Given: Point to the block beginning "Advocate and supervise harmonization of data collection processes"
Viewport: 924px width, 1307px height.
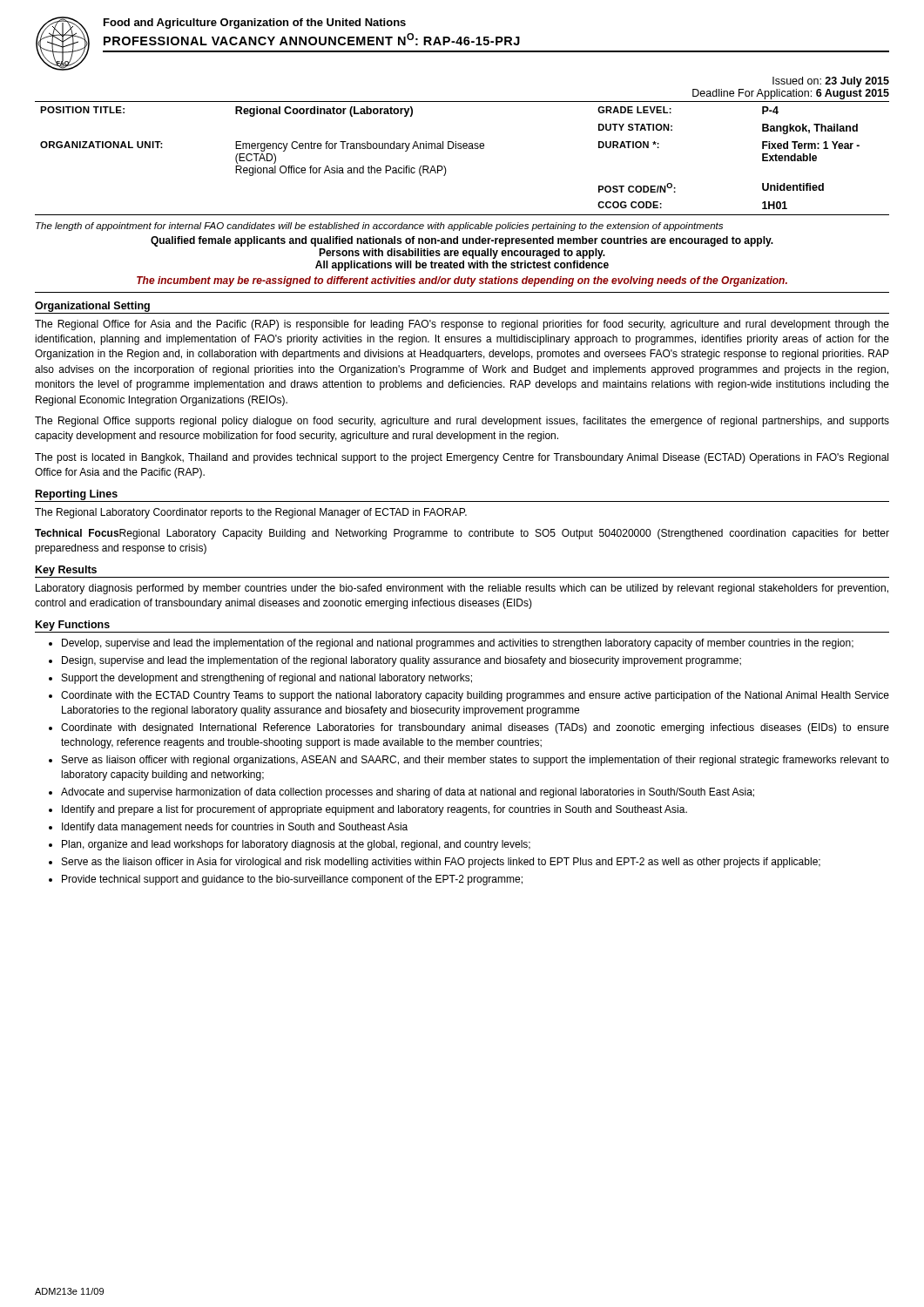Looking at the screenshot, I should tap(408, 792).
